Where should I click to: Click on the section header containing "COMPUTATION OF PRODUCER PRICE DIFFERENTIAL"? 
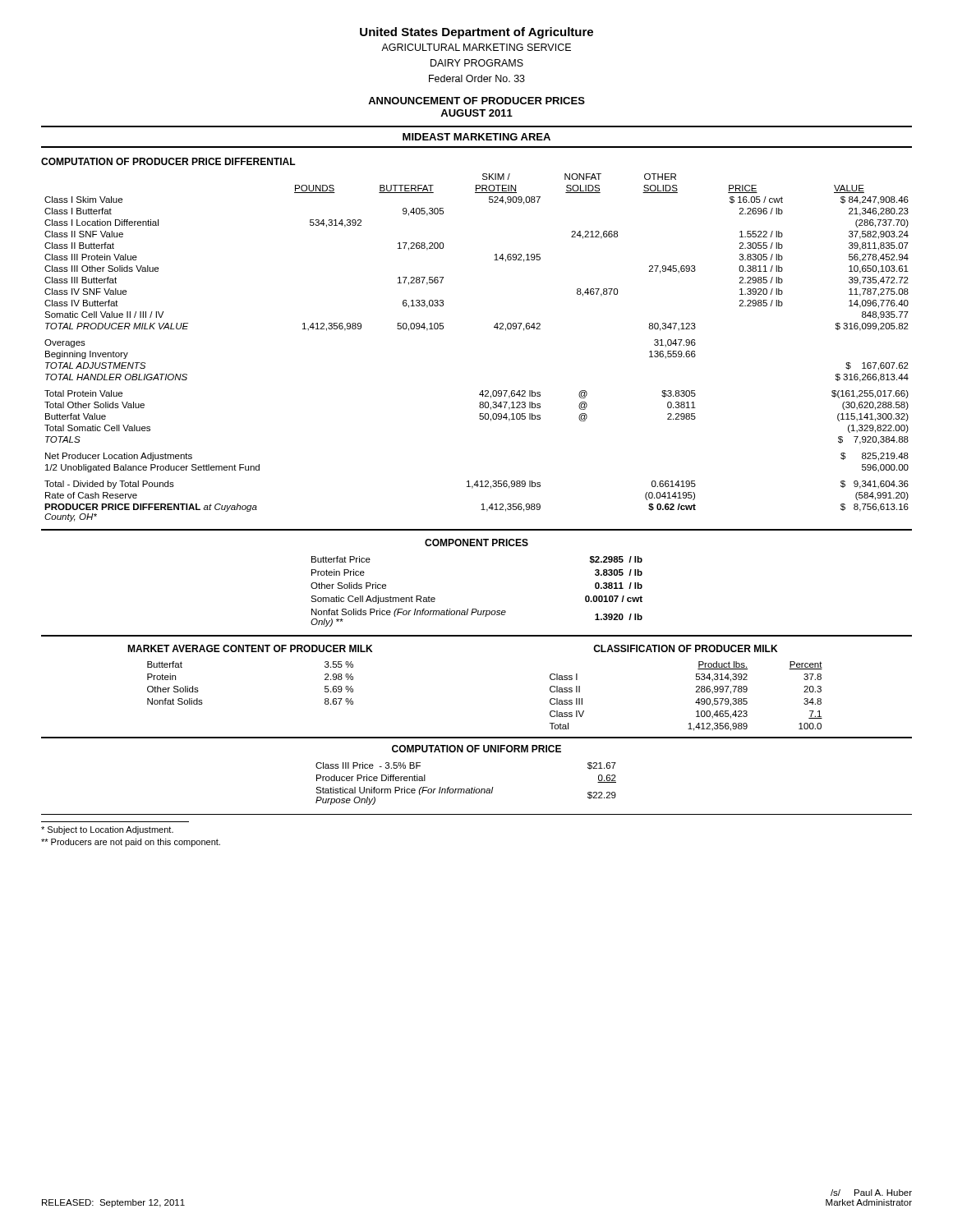pos(168,162)
